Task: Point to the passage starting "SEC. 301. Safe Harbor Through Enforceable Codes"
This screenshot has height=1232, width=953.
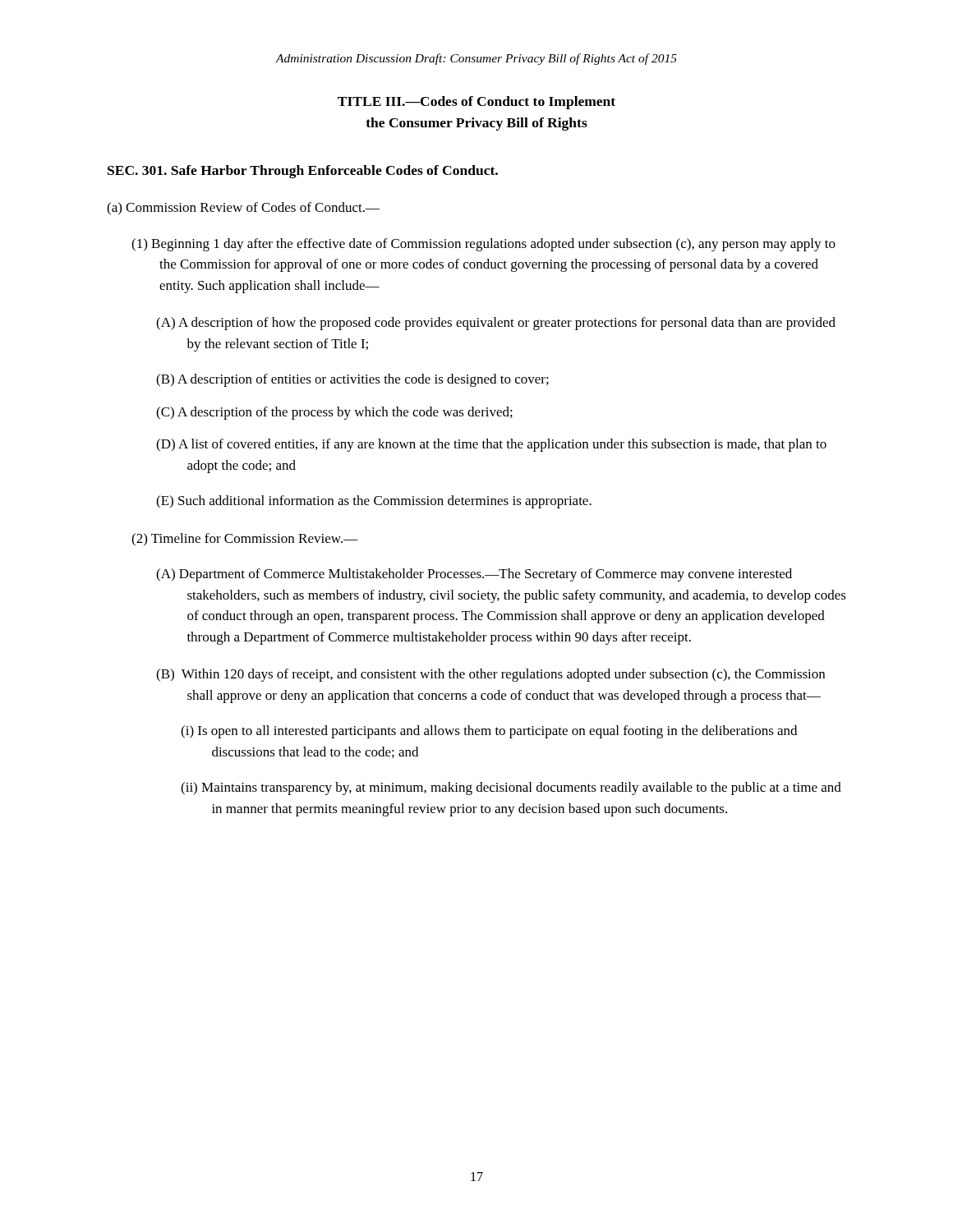Action: coord(476,170)
